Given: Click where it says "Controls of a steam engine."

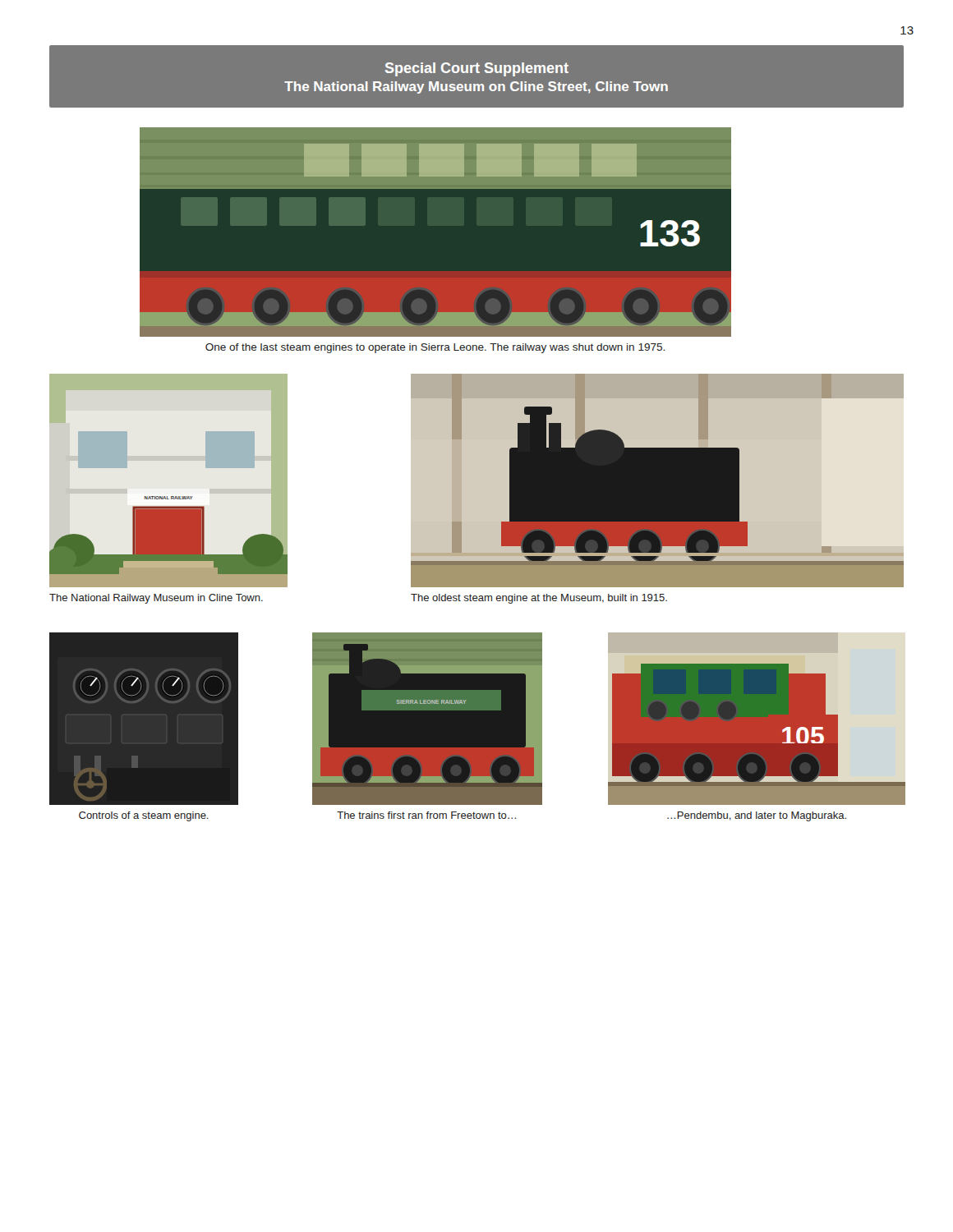Looking at the screenshot, I should (144, 815).
